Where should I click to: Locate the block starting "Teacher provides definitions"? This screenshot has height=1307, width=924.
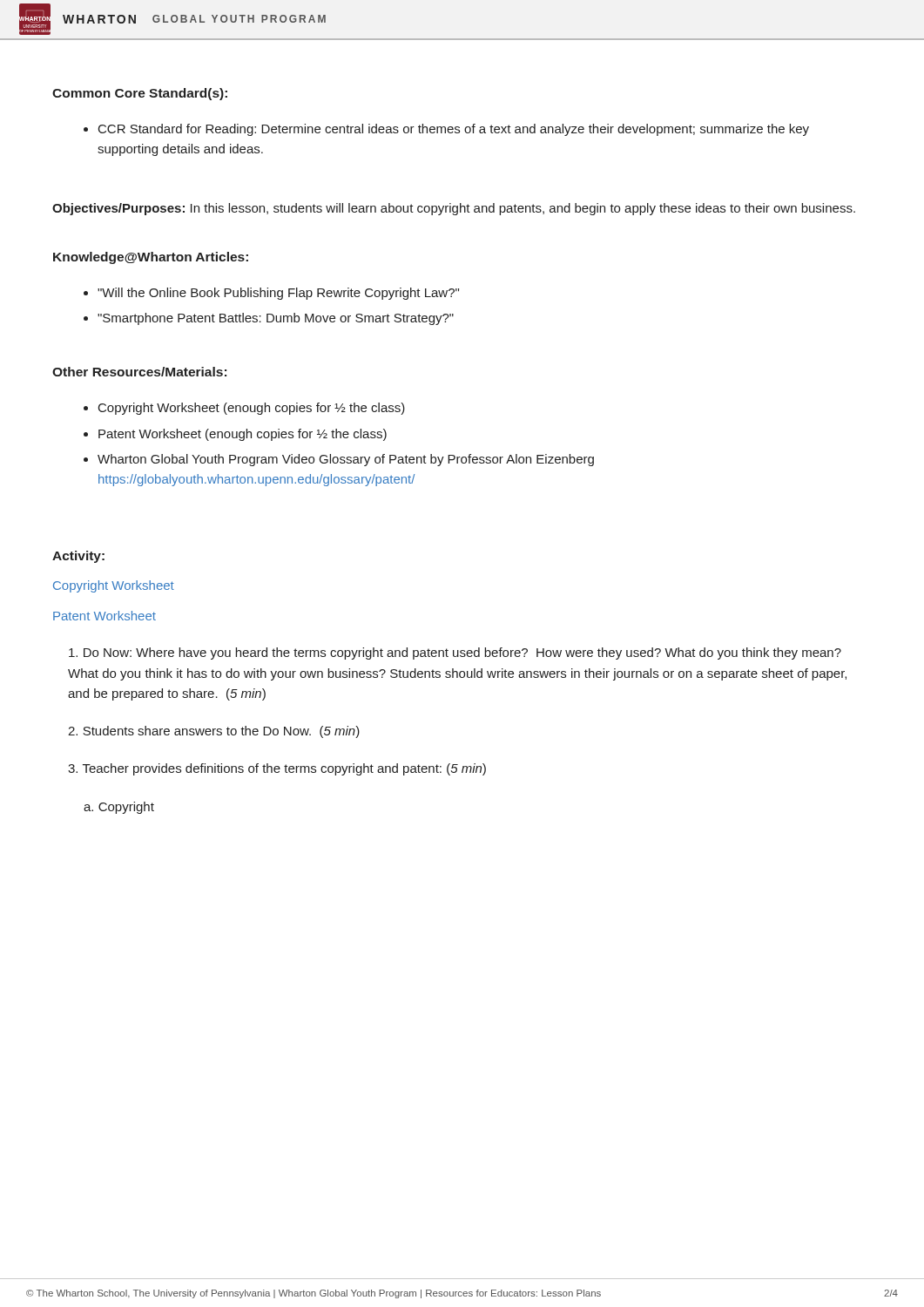277,768
